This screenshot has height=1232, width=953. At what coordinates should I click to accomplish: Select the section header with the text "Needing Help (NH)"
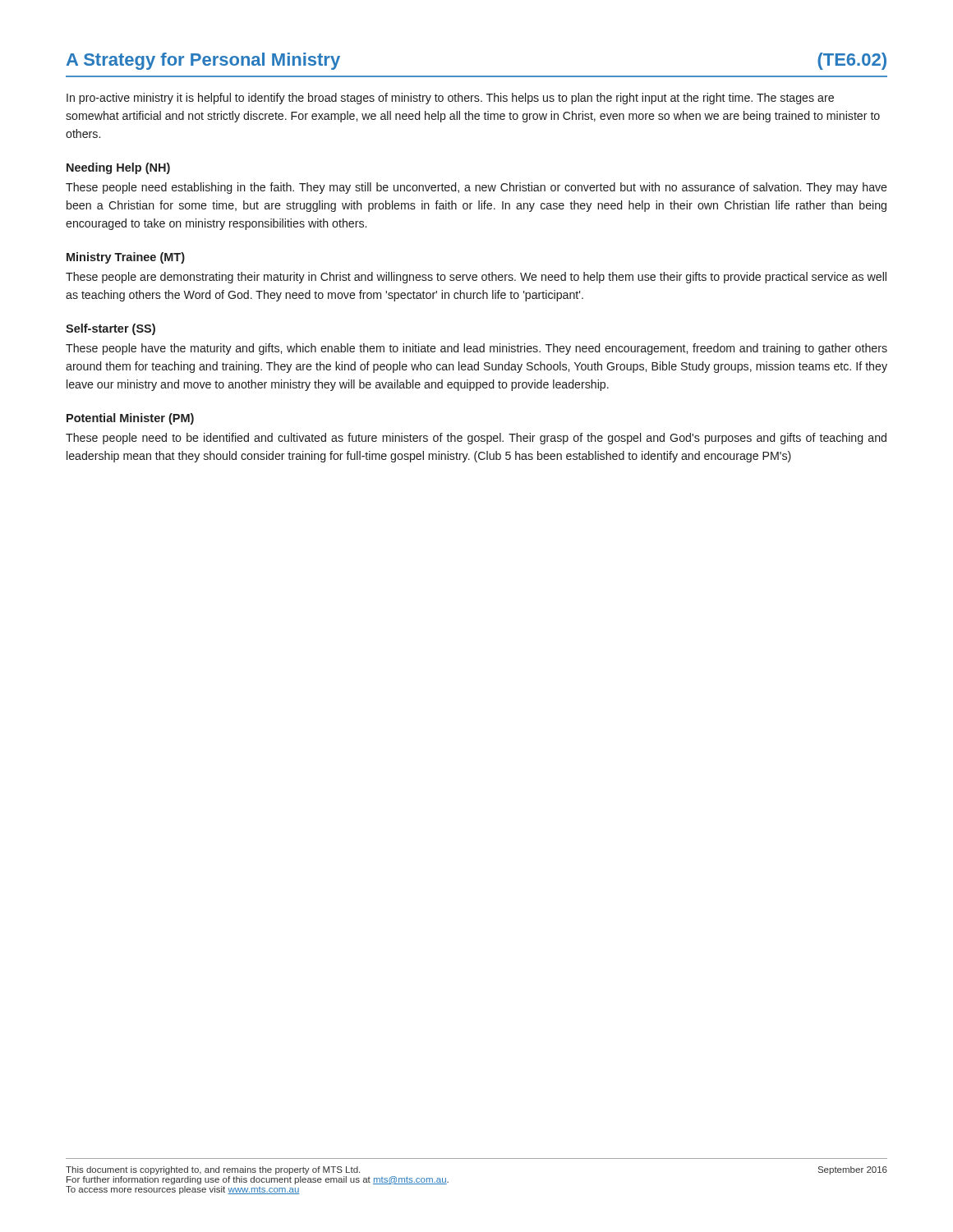tap(118, 168)
